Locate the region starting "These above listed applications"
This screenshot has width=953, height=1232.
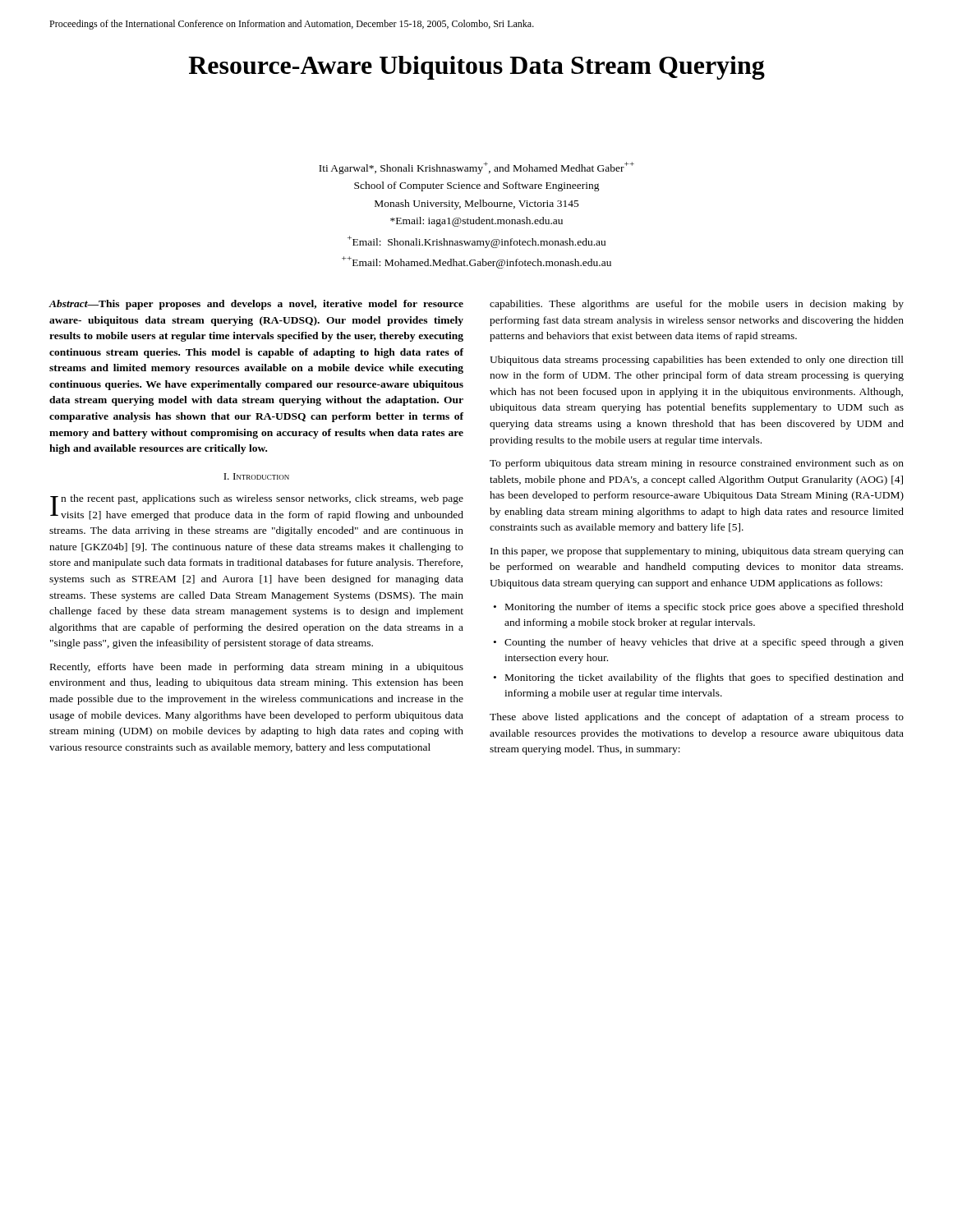pos(697,733)
